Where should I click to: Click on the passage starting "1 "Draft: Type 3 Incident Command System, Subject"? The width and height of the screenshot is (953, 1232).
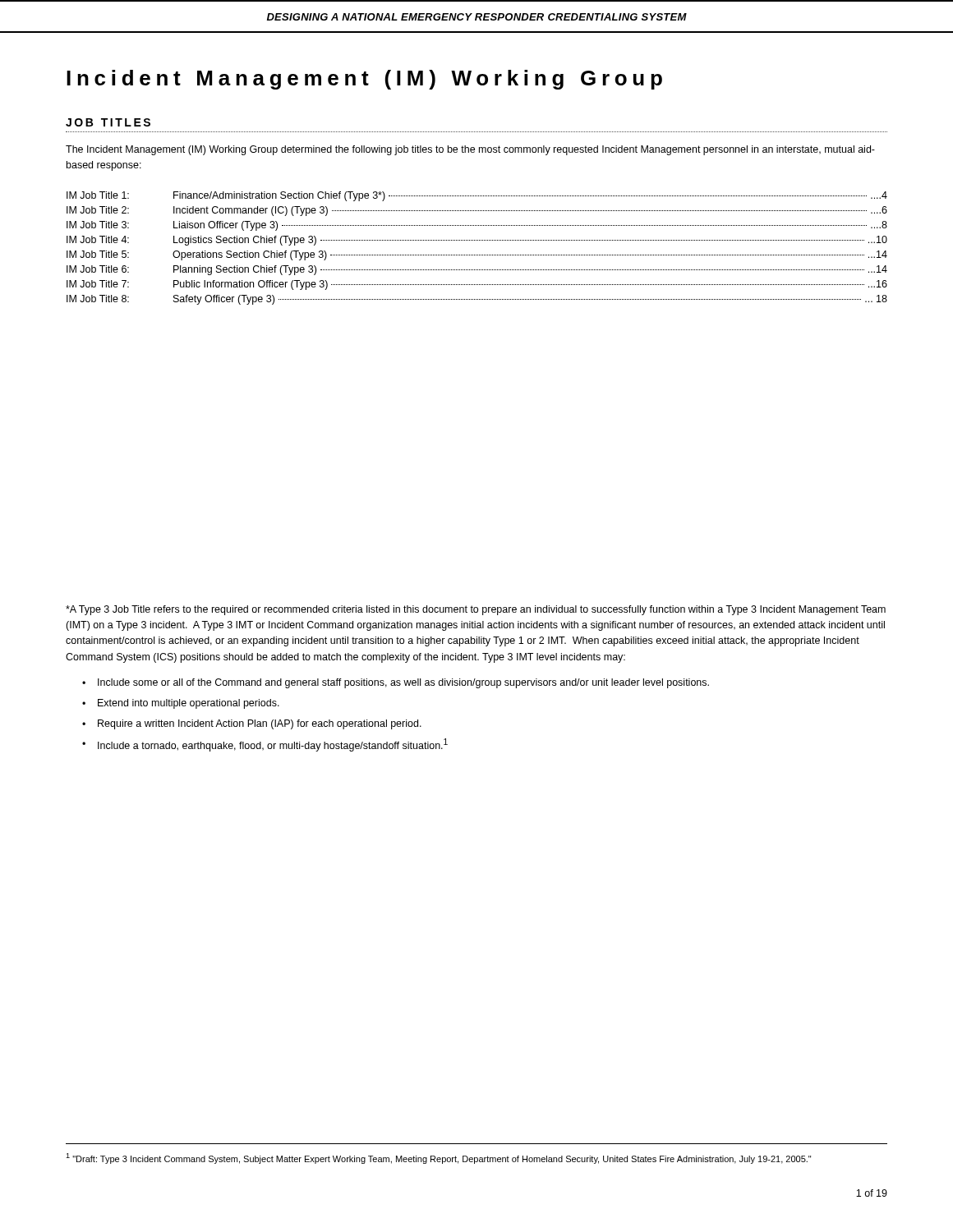(x=476, y=1159)
